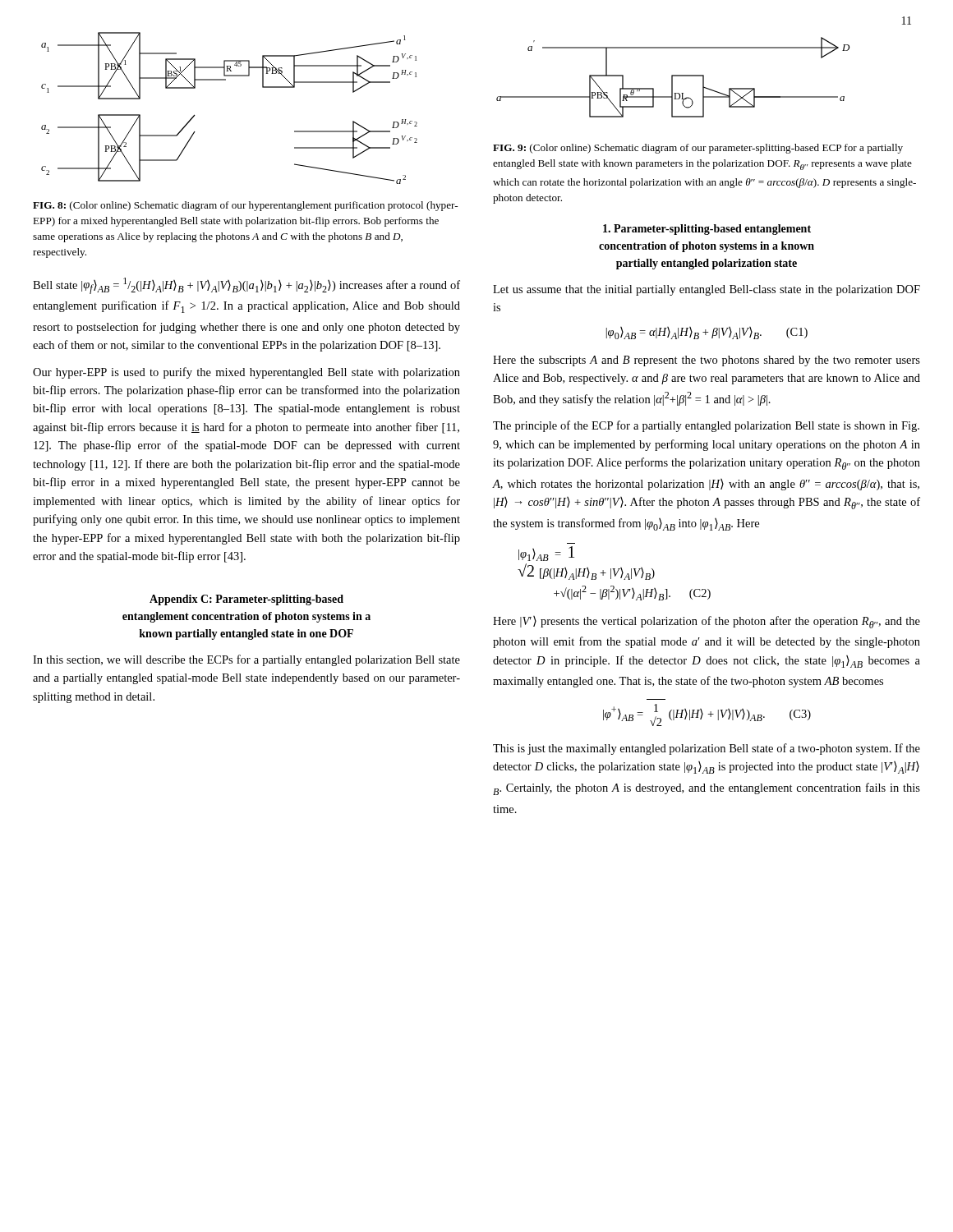Click on the region starting "Bell state |φf⟩AB = 1/2(|H⟩A|H⟩B + |V⟩A|V⟩B)(|a1⟩|b1⟩ +"

point(246,314)
